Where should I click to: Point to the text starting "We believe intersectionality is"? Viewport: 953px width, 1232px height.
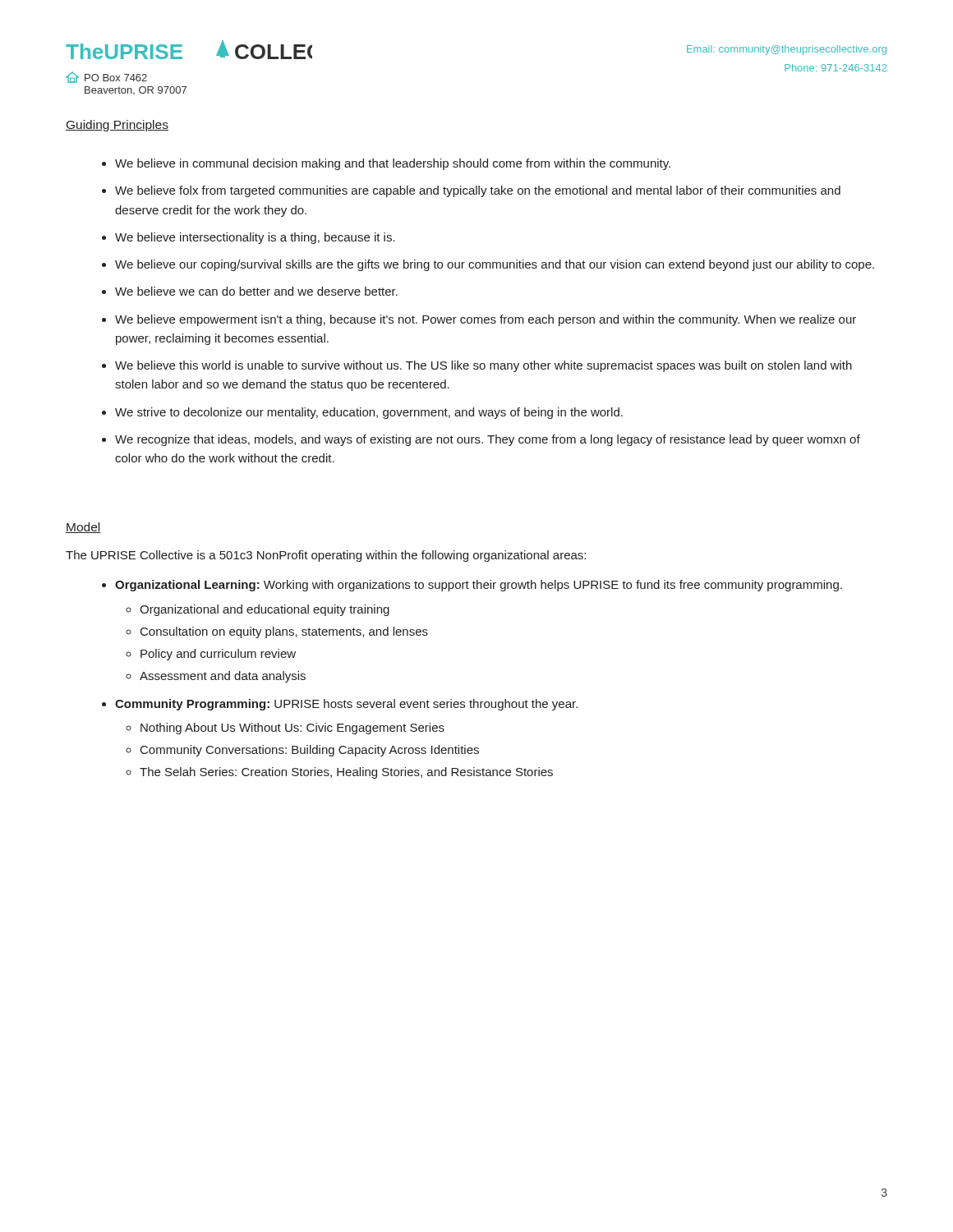(x=255, y=237)
